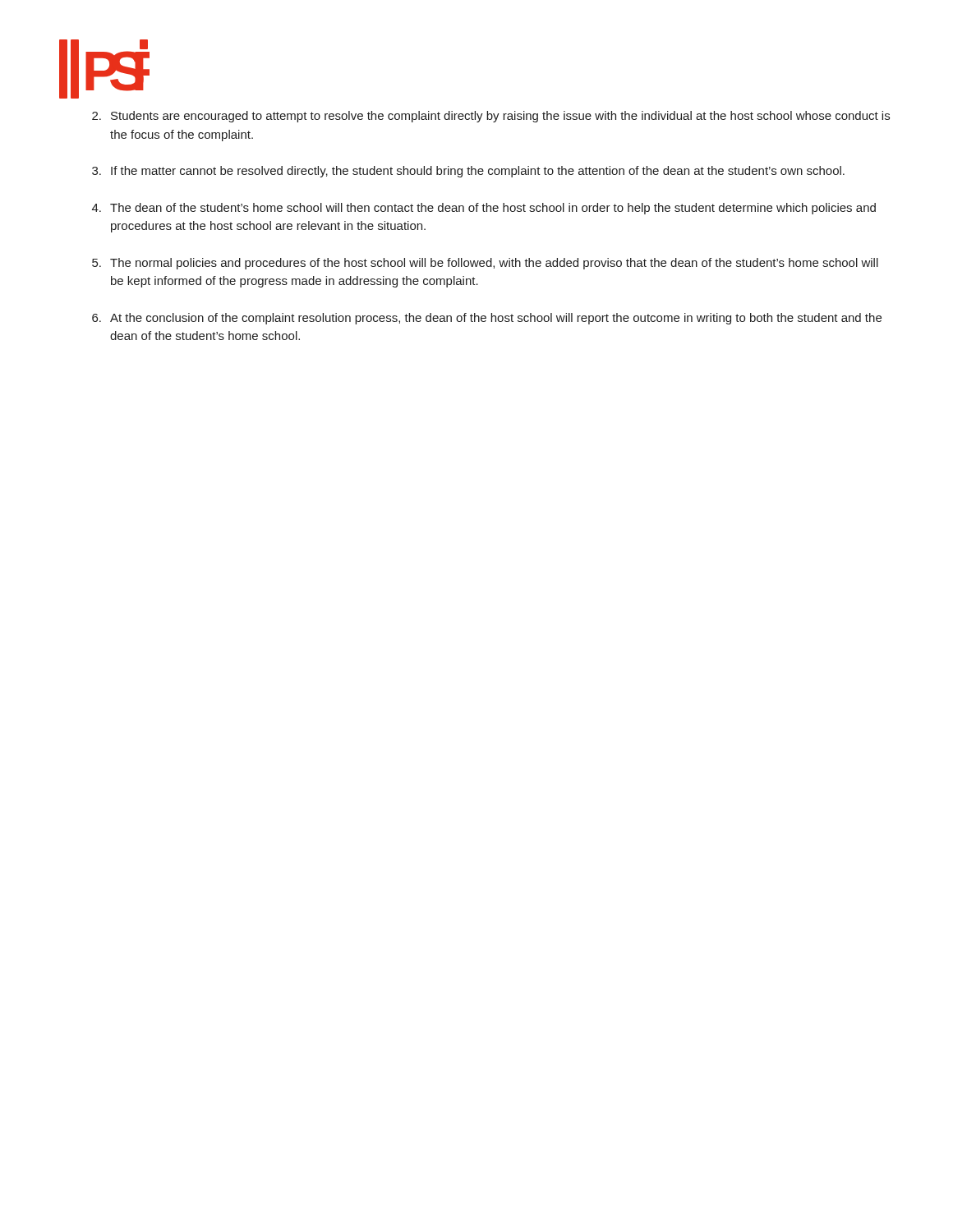Navigate to the passage starting "2. Students are"

tap(476, 125)
